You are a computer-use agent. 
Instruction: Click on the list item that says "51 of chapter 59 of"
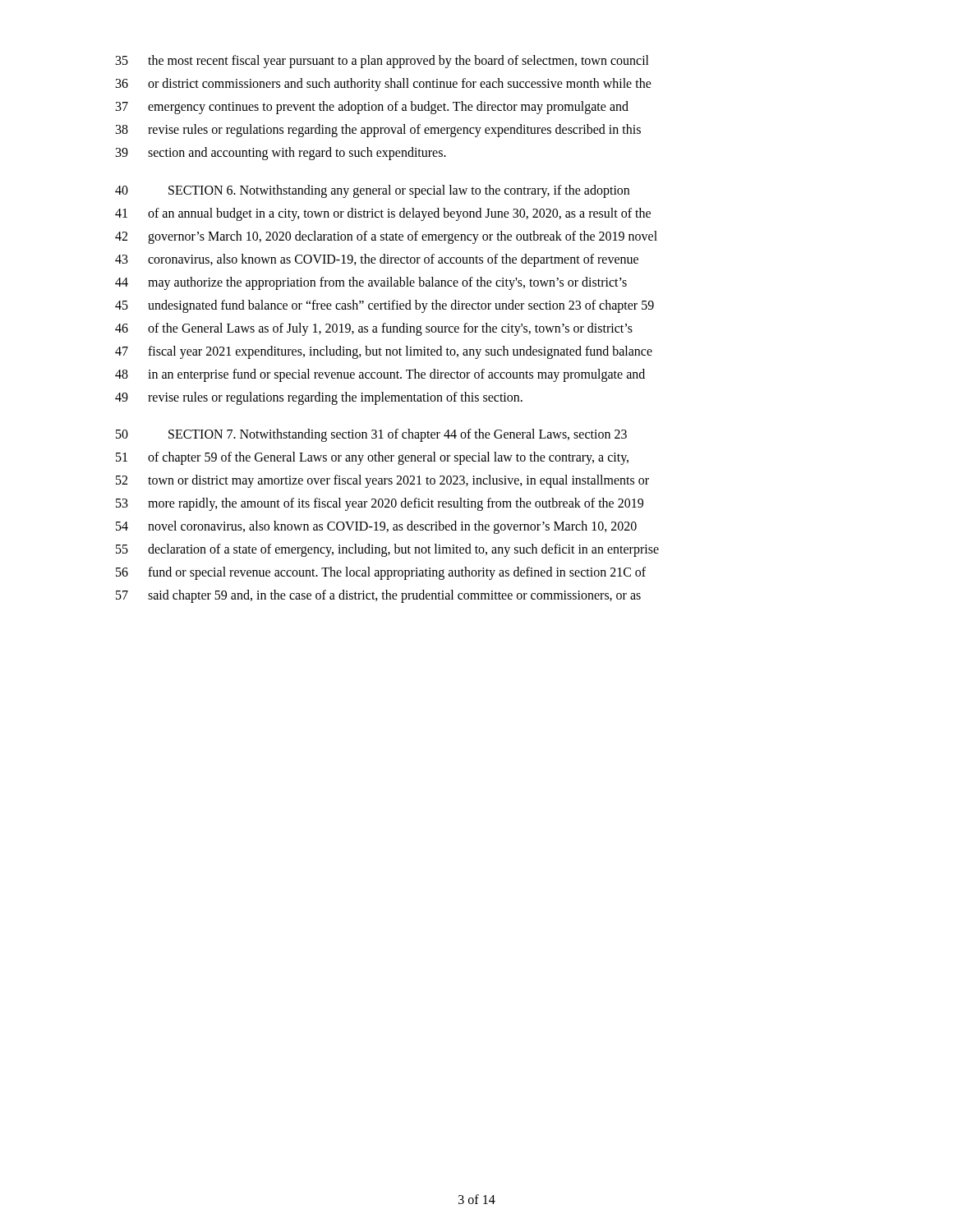coord(476,458)
